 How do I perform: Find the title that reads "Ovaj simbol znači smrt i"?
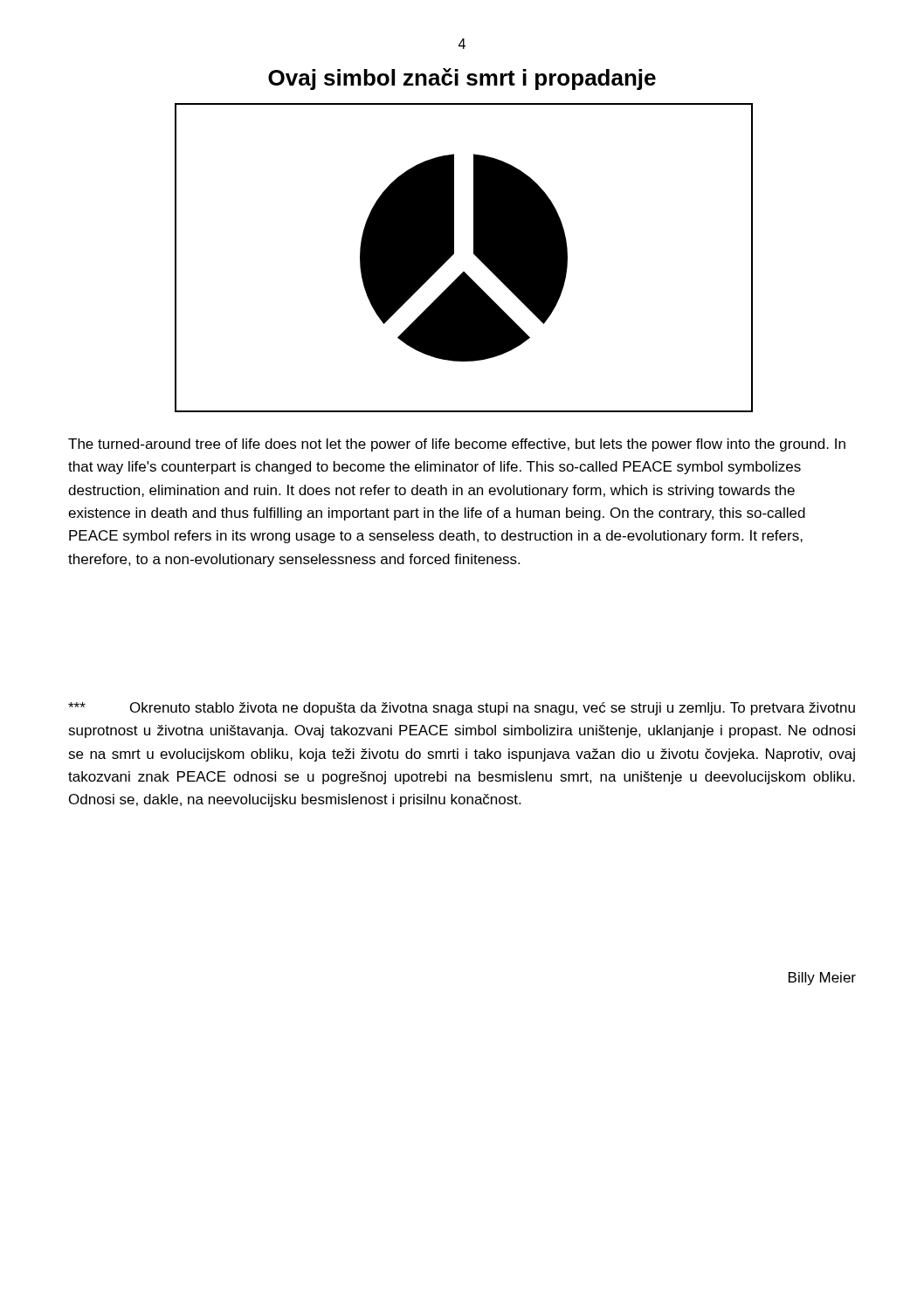pos(462,78)
